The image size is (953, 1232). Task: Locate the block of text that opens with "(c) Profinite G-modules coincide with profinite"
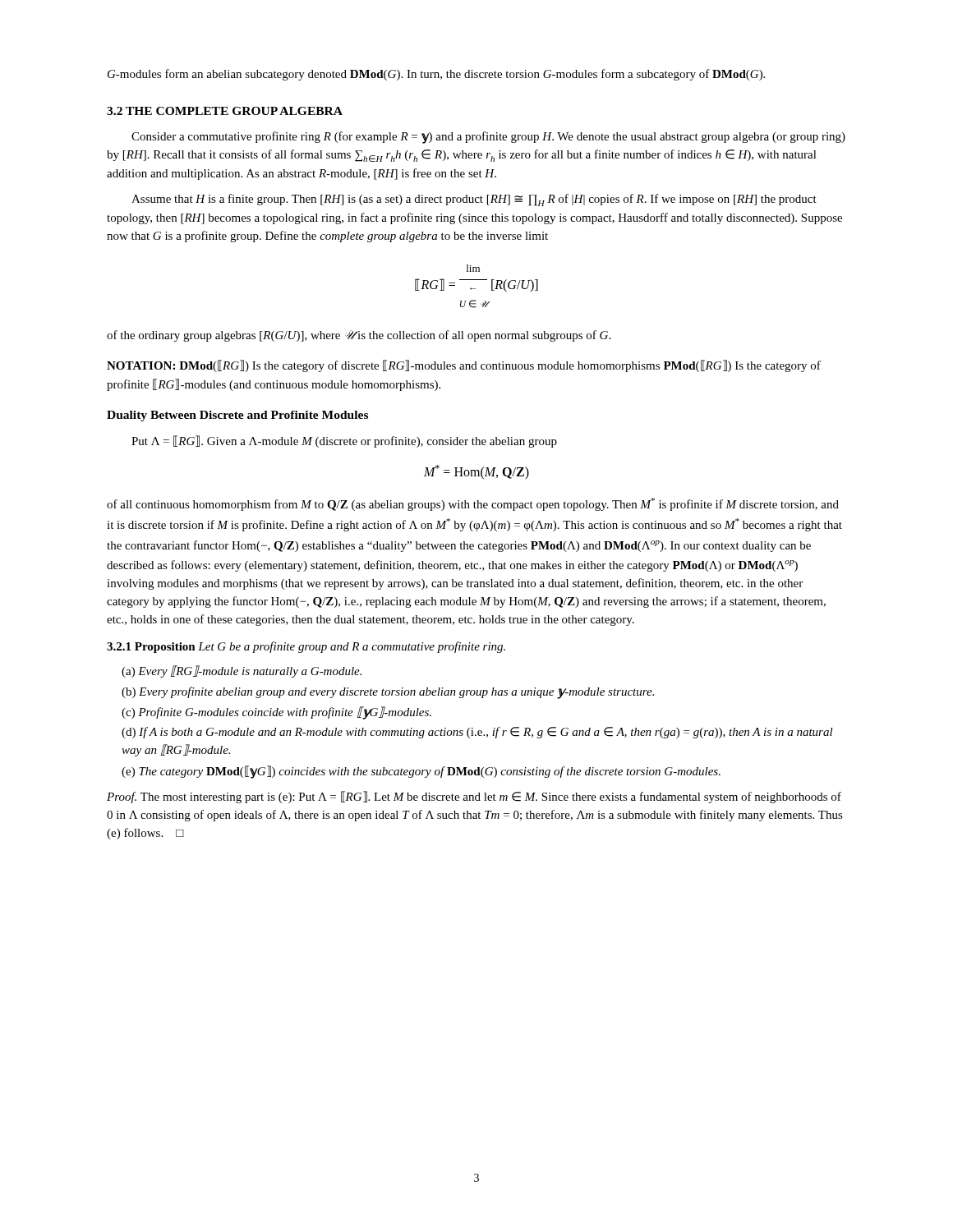pos(277,712)
